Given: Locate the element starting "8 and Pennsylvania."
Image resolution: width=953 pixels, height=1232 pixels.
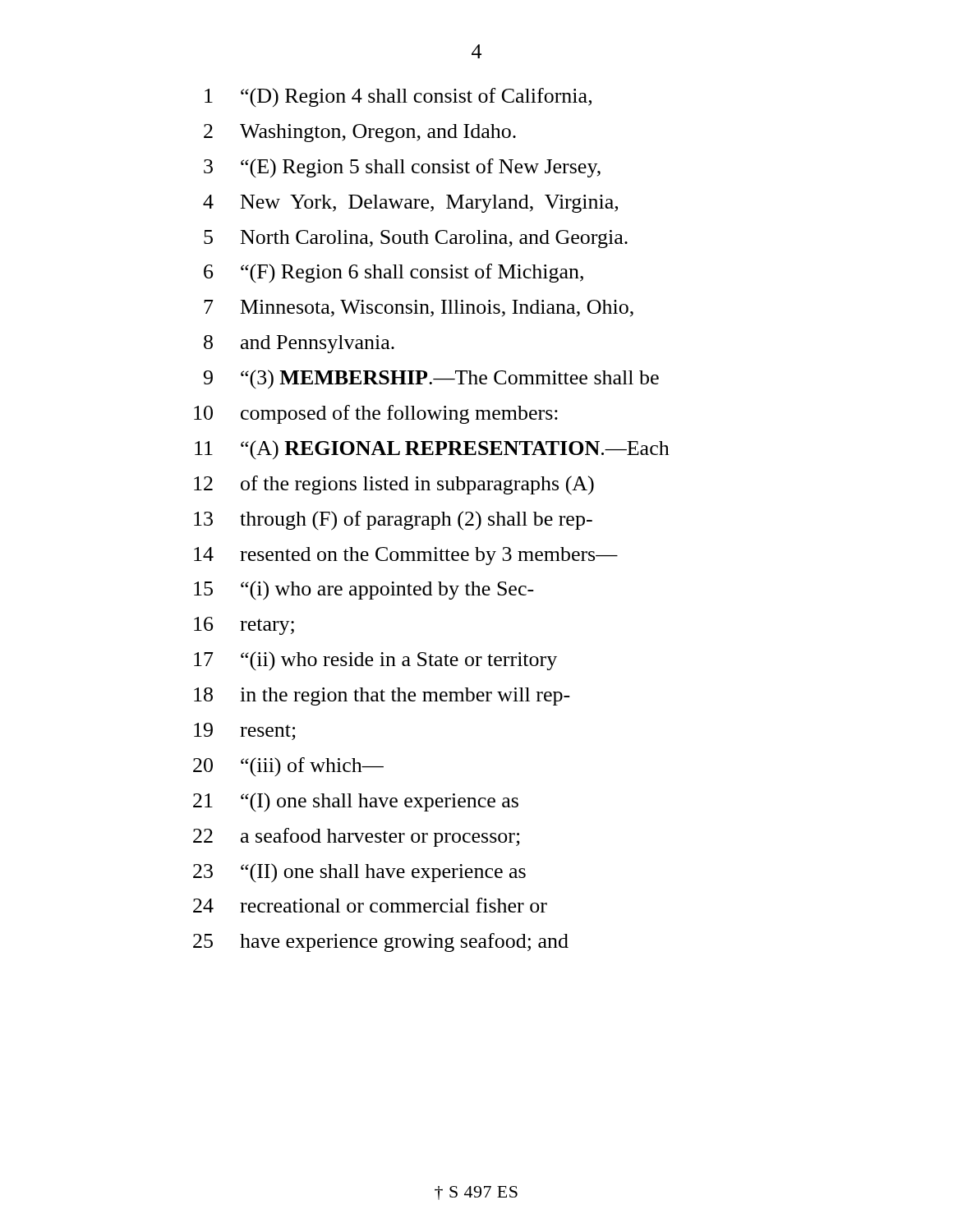Looking at the screenshot, I should pos(299,344).
